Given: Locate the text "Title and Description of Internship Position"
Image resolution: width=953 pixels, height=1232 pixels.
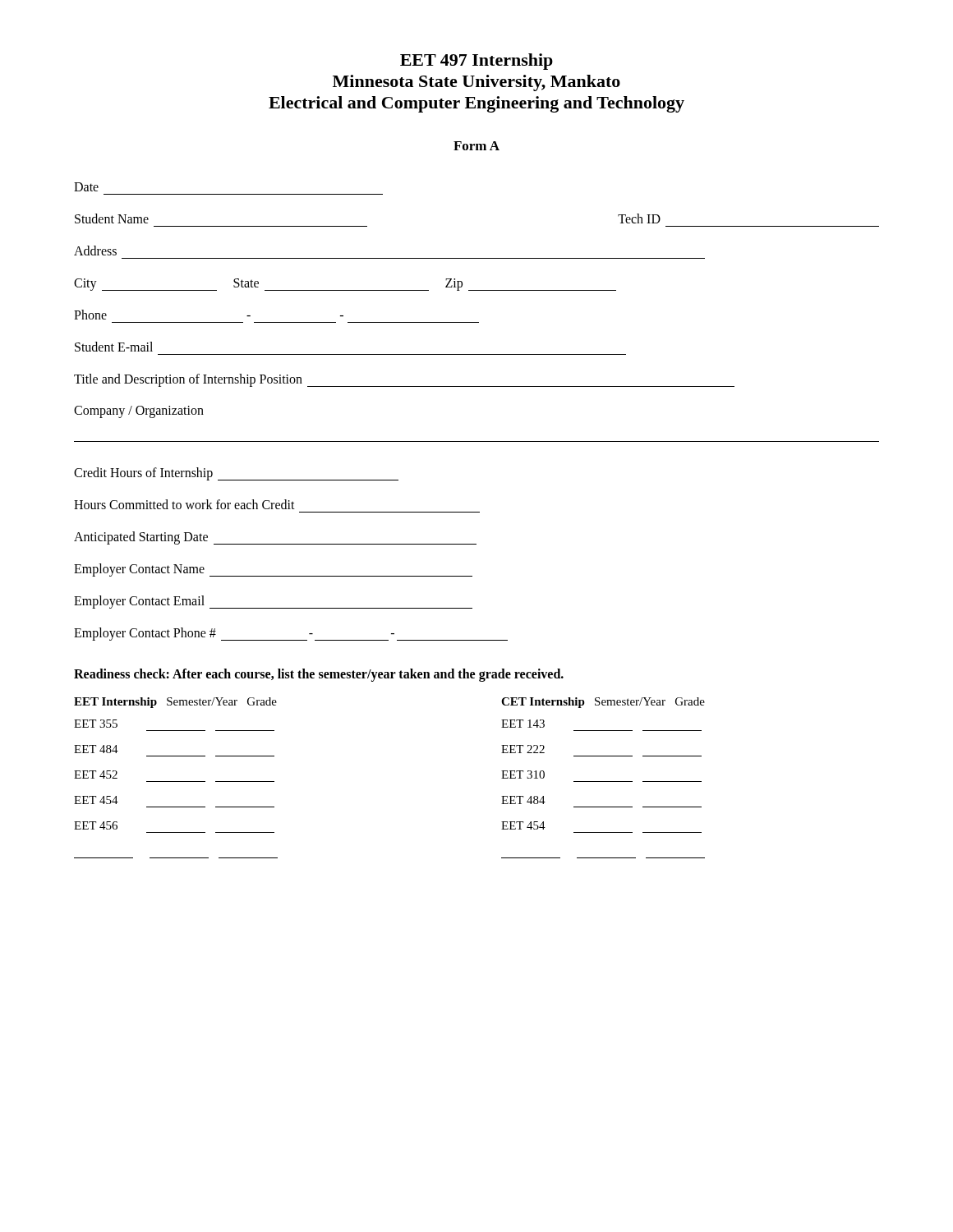Looking at the screenshot, I should click(404, 379).
